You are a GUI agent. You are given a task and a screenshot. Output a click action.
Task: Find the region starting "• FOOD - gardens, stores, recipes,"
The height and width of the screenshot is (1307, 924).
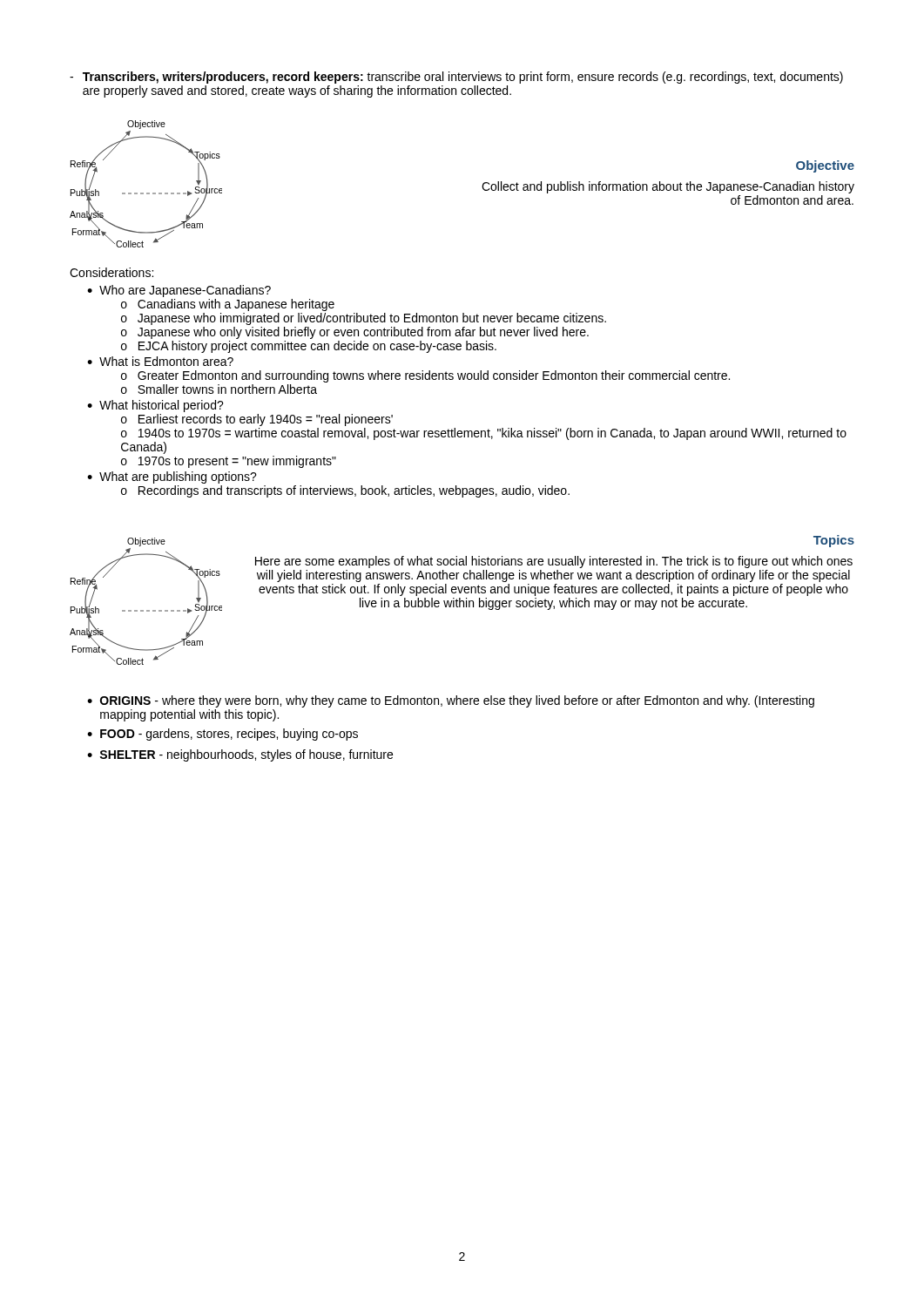click(223, 735)
